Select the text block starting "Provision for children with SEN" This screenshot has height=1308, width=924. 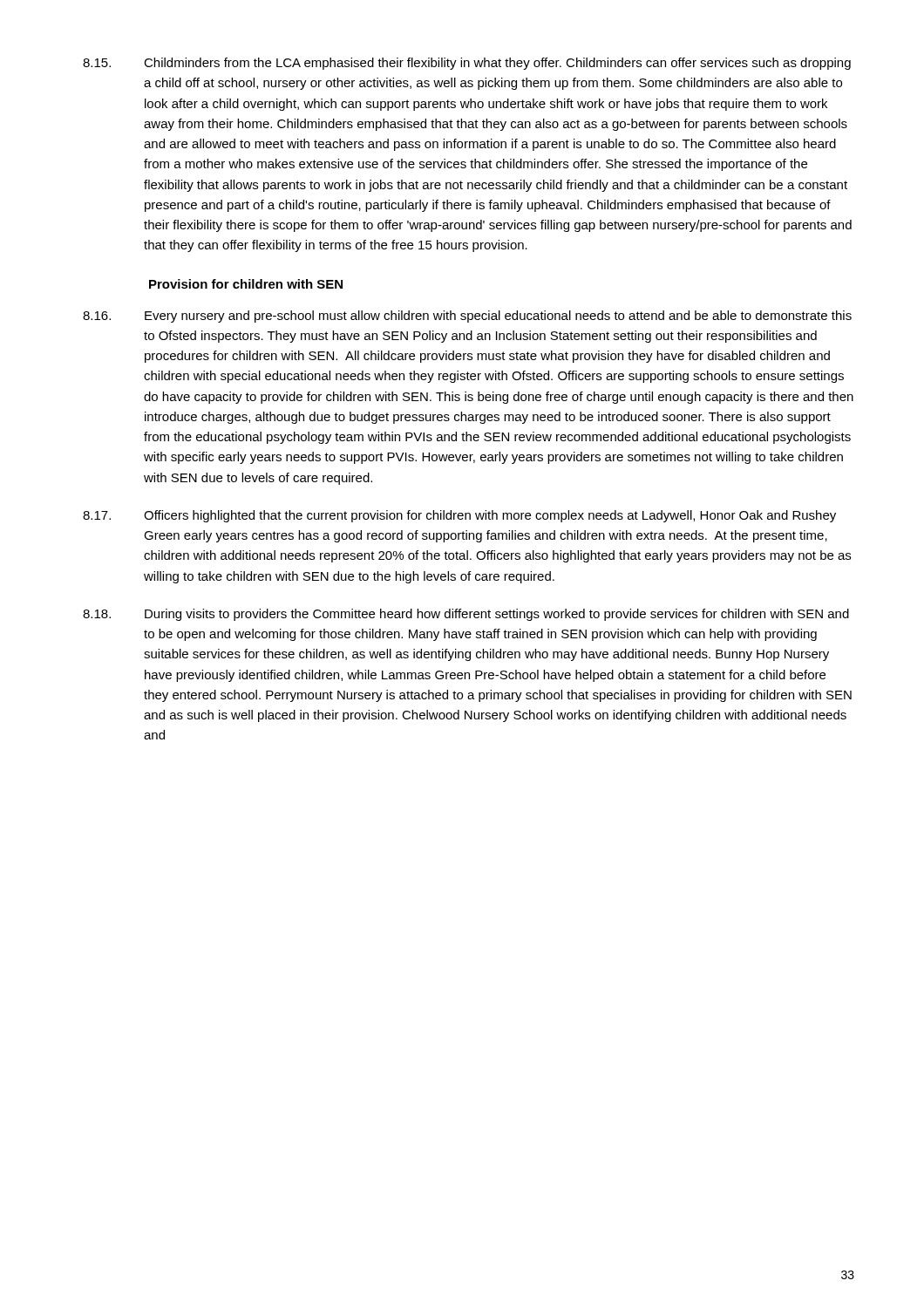point(246,283)
